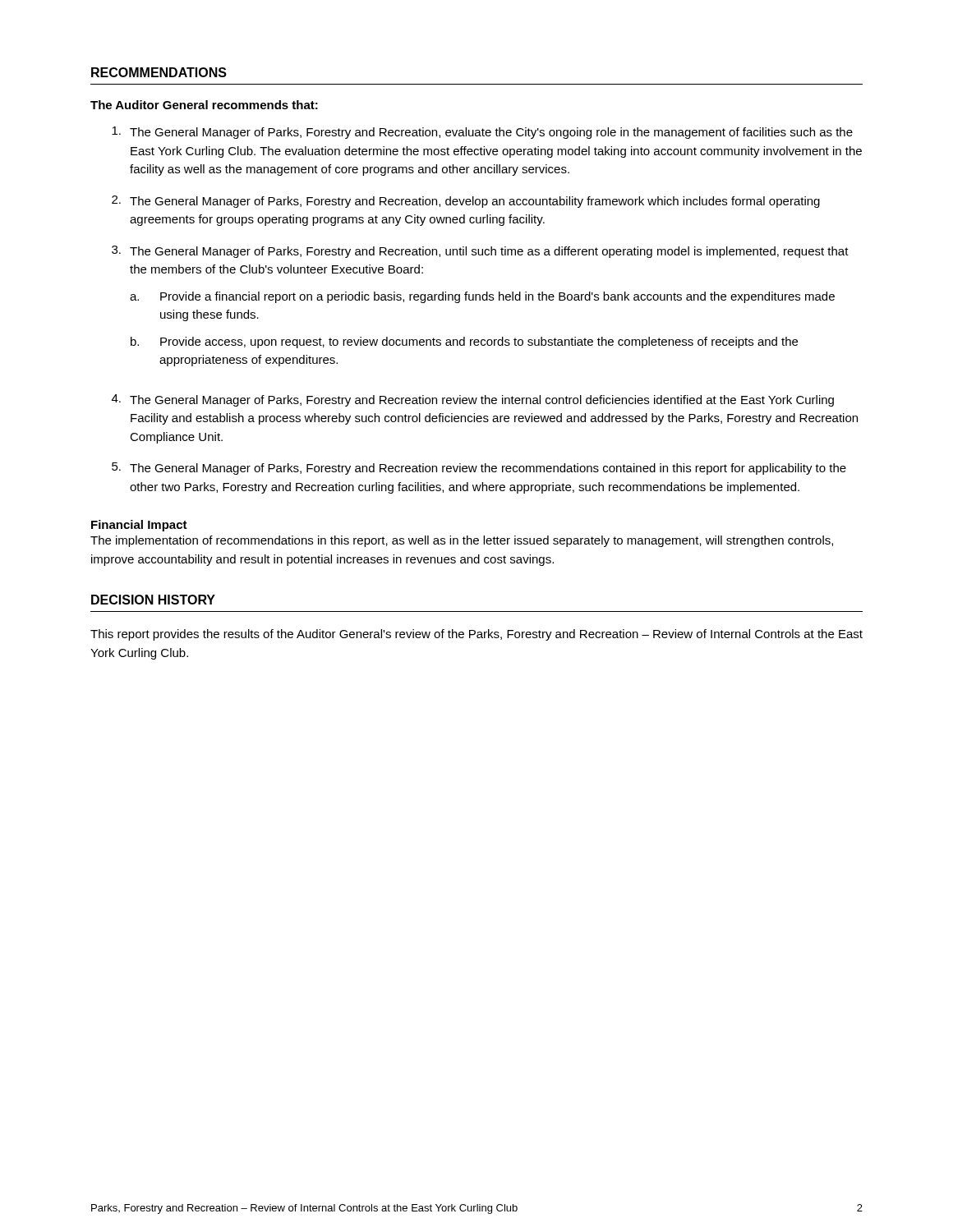Where is the passage that starts "a. Provide a"?
Screen dimensions: 1232x953
pyautogui.click(x=496, y=306)
